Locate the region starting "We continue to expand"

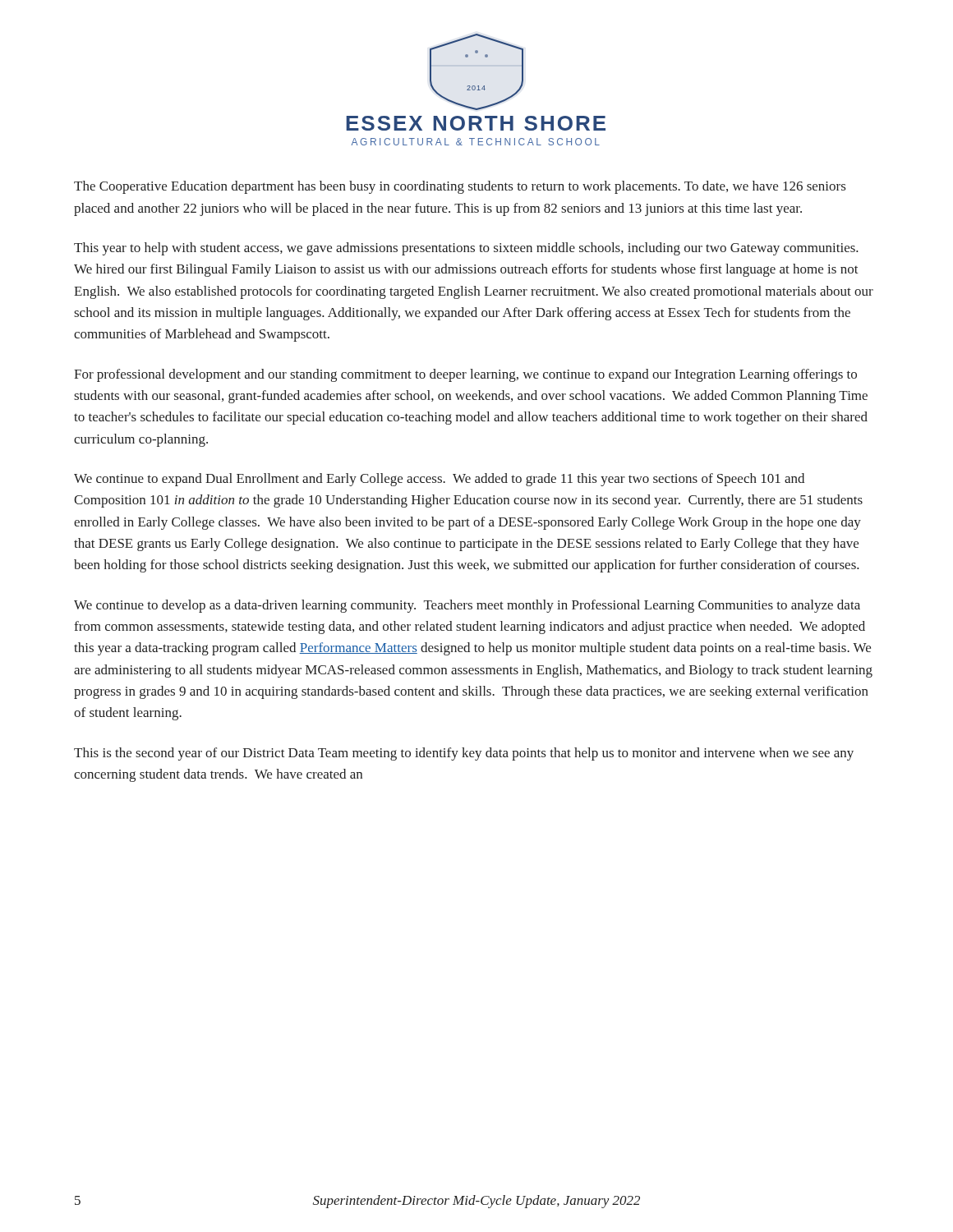tap(468, 522)
